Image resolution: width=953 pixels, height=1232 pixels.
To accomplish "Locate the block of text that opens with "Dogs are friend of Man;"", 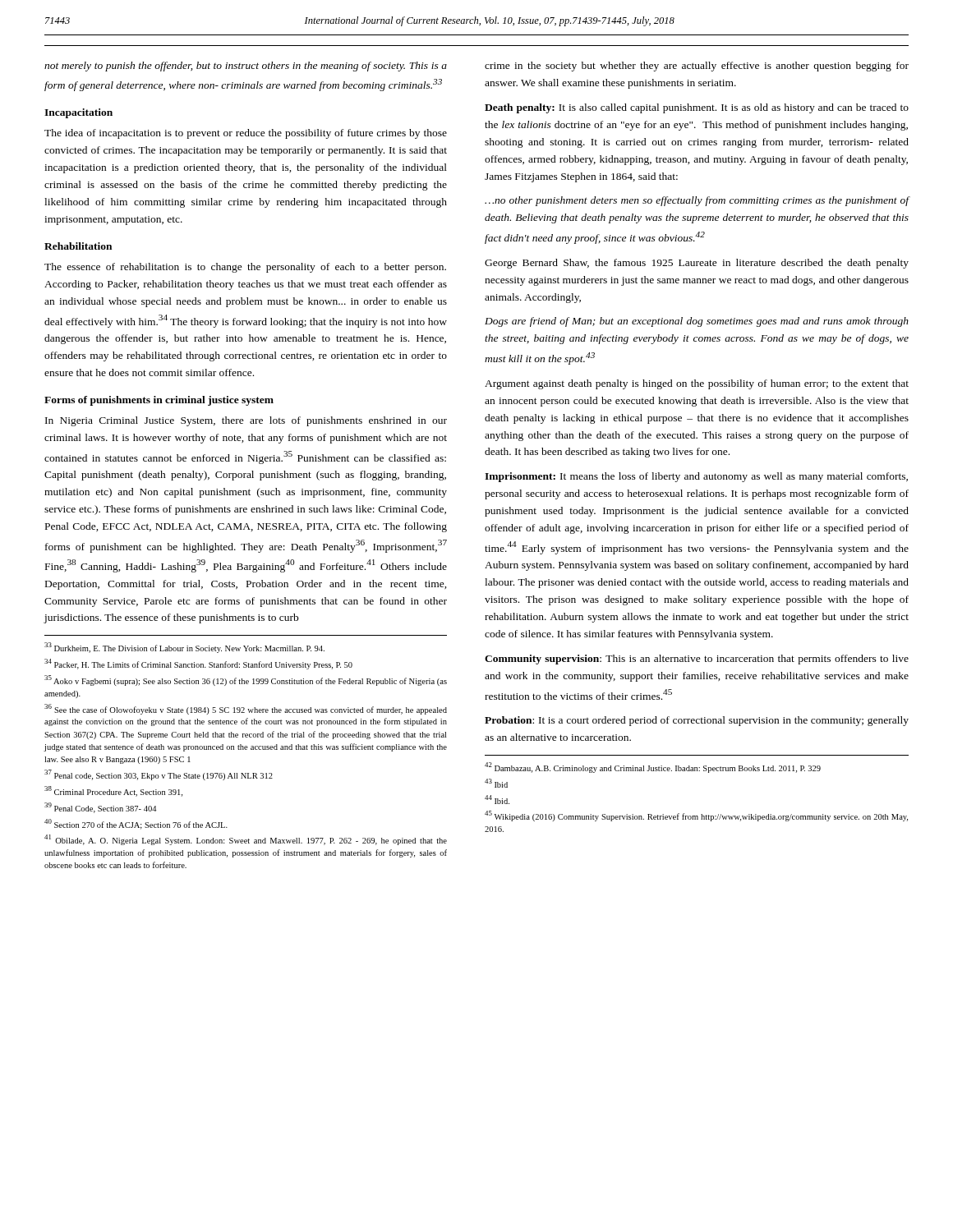I will (697, 340).
